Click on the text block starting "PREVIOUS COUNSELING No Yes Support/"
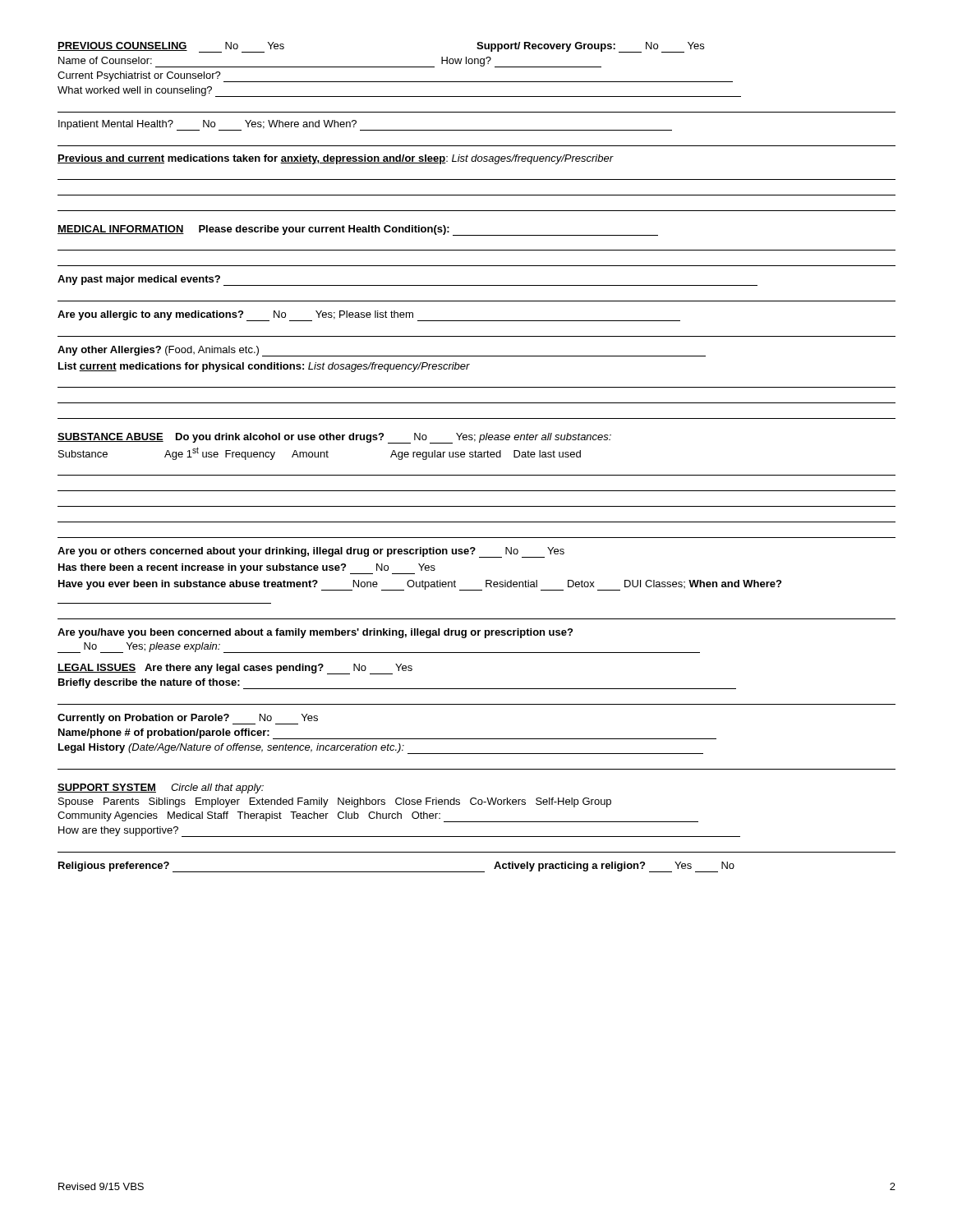 tap(476, 46)
